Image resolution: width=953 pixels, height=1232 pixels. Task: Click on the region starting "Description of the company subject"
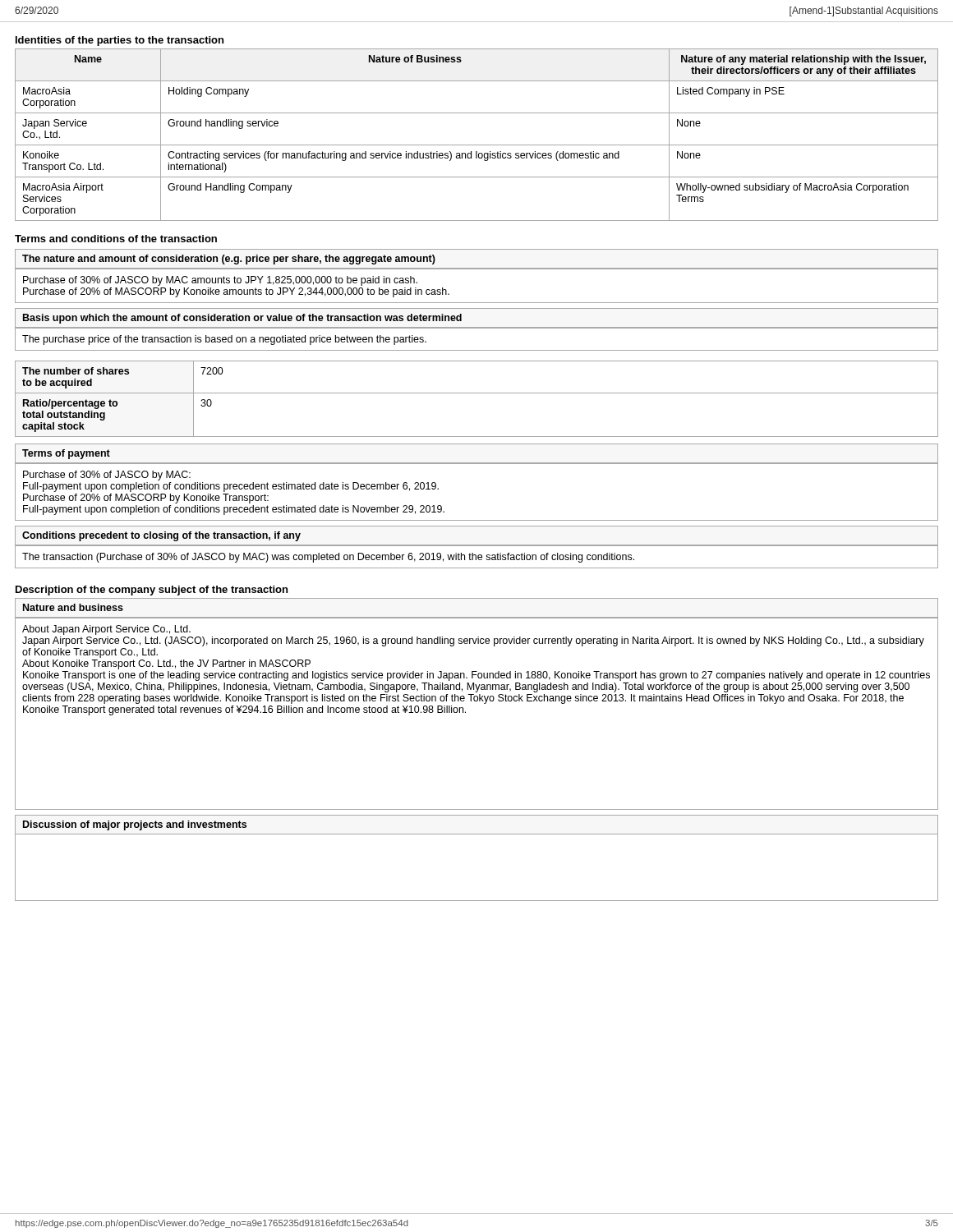point(152,589)
